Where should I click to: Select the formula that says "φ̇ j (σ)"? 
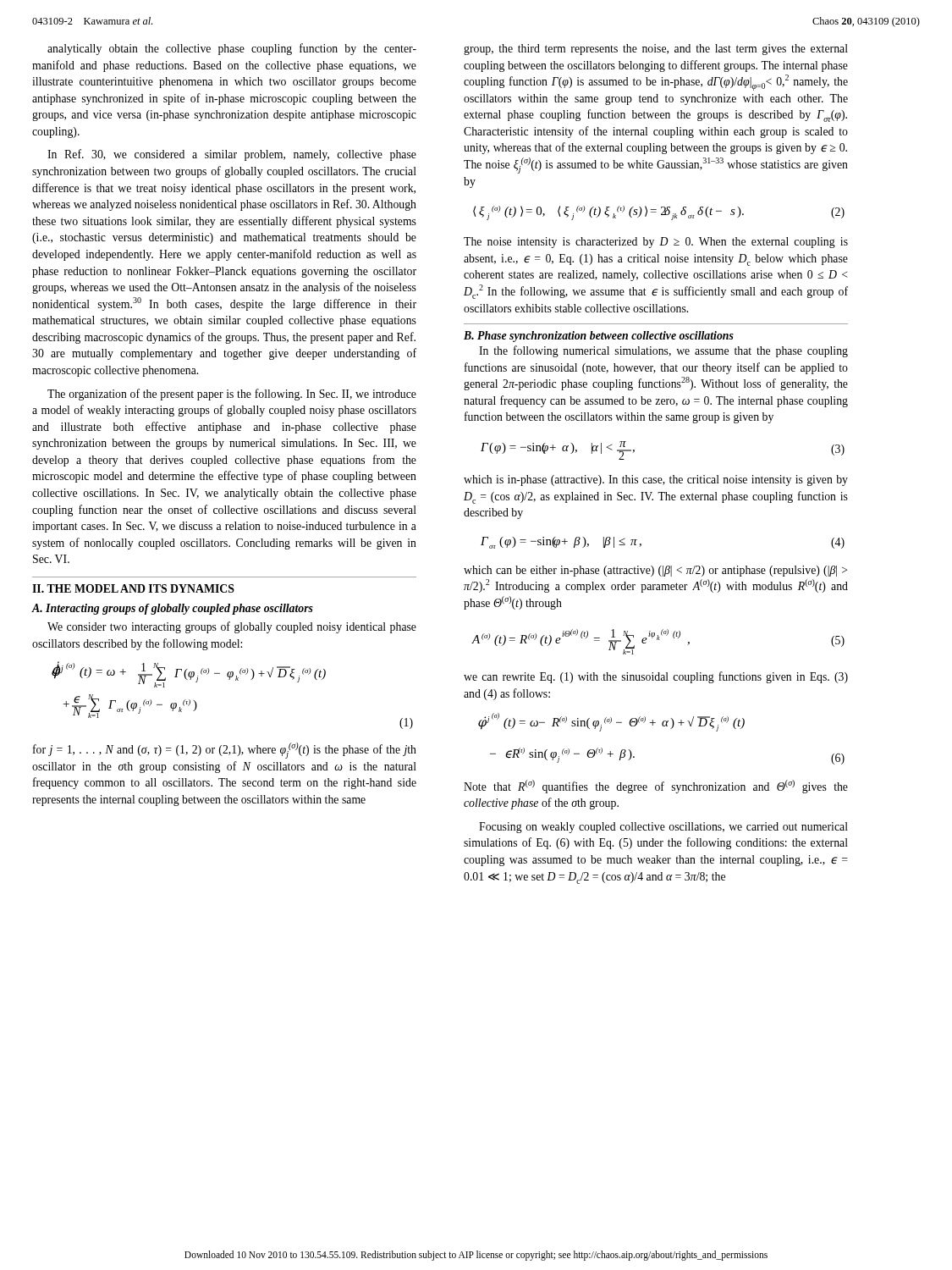click(611, 722)
